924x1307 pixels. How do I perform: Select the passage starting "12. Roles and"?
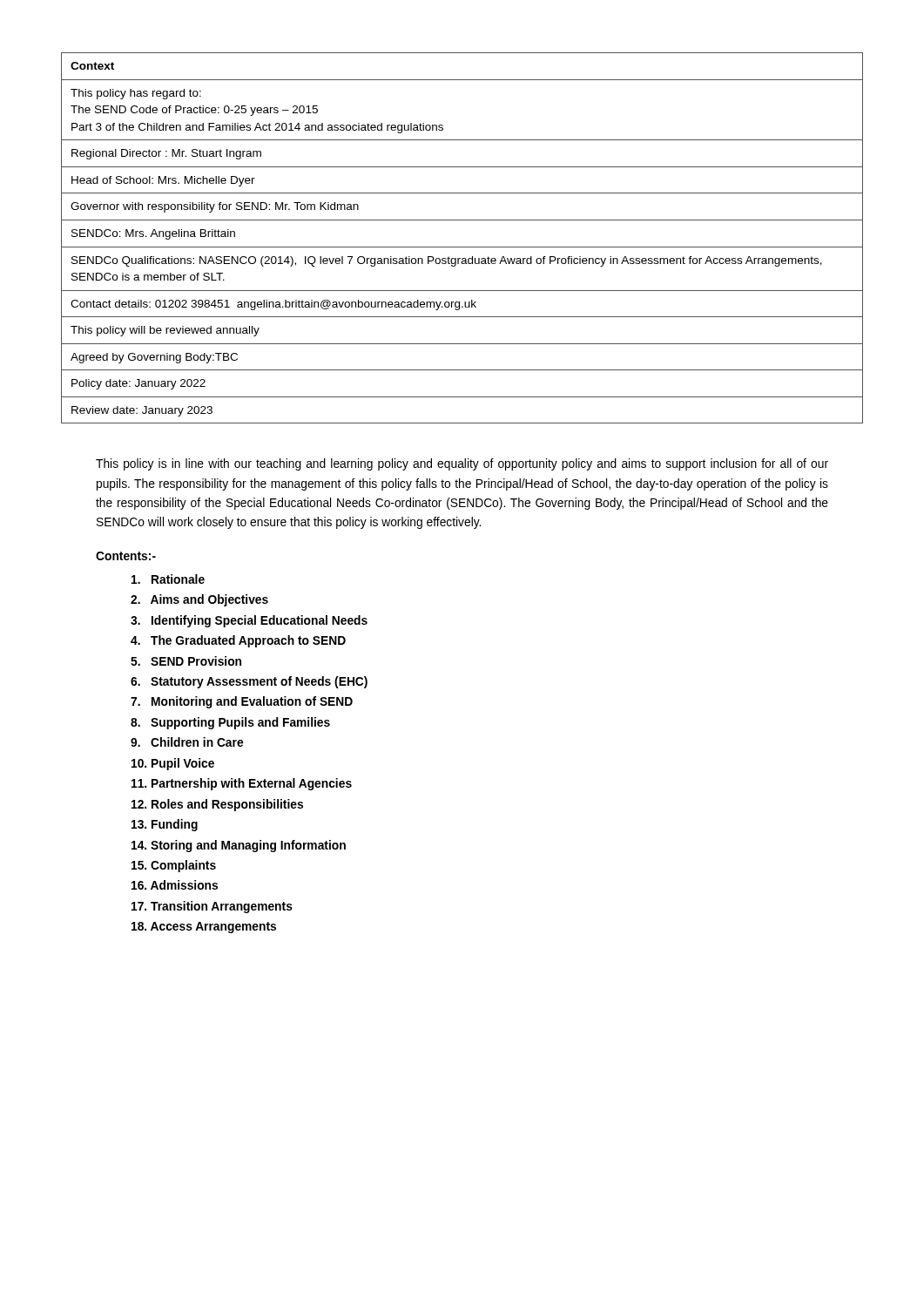point(217,804)
